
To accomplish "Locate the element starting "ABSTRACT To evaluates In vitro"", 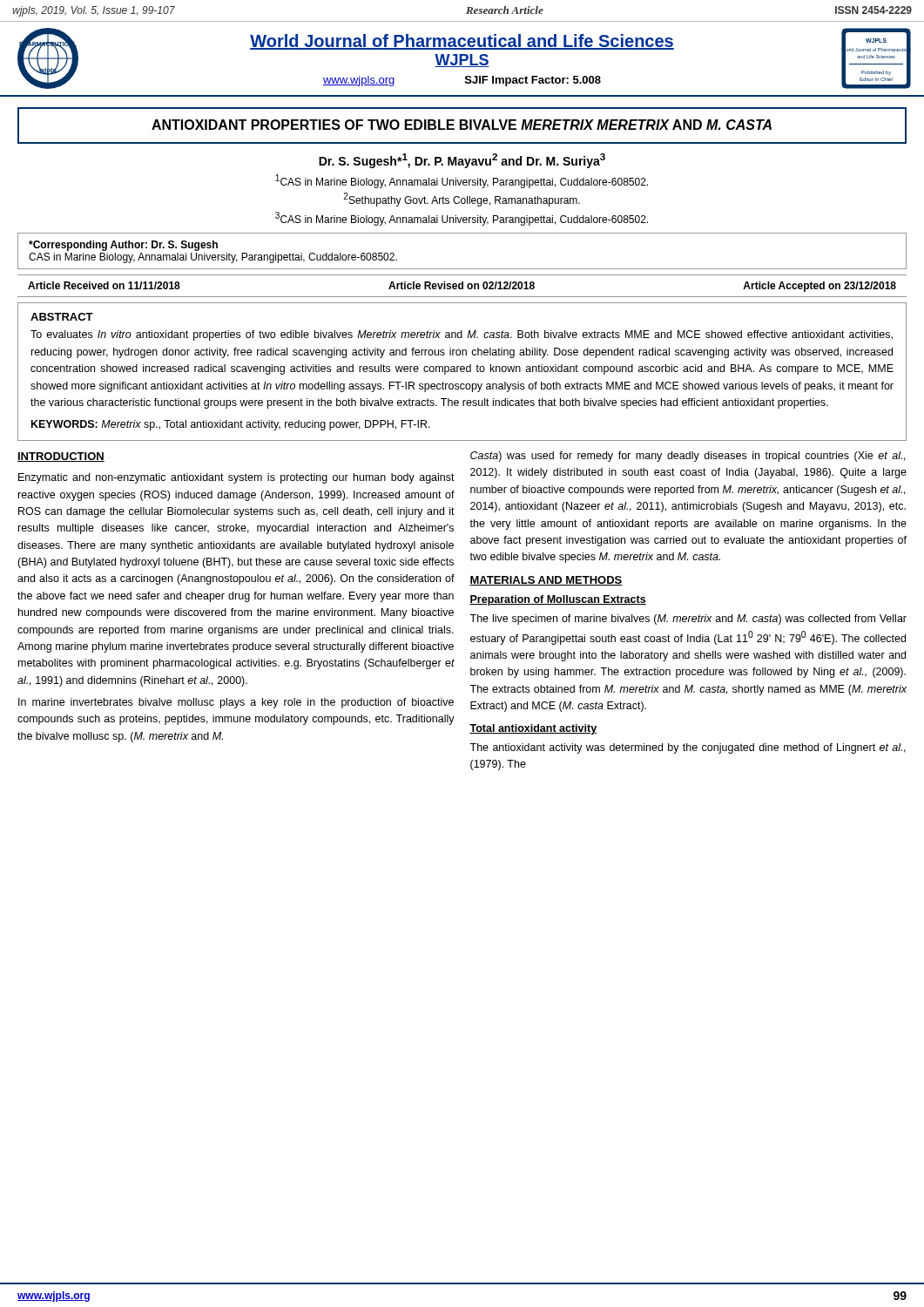I will 462,372.
